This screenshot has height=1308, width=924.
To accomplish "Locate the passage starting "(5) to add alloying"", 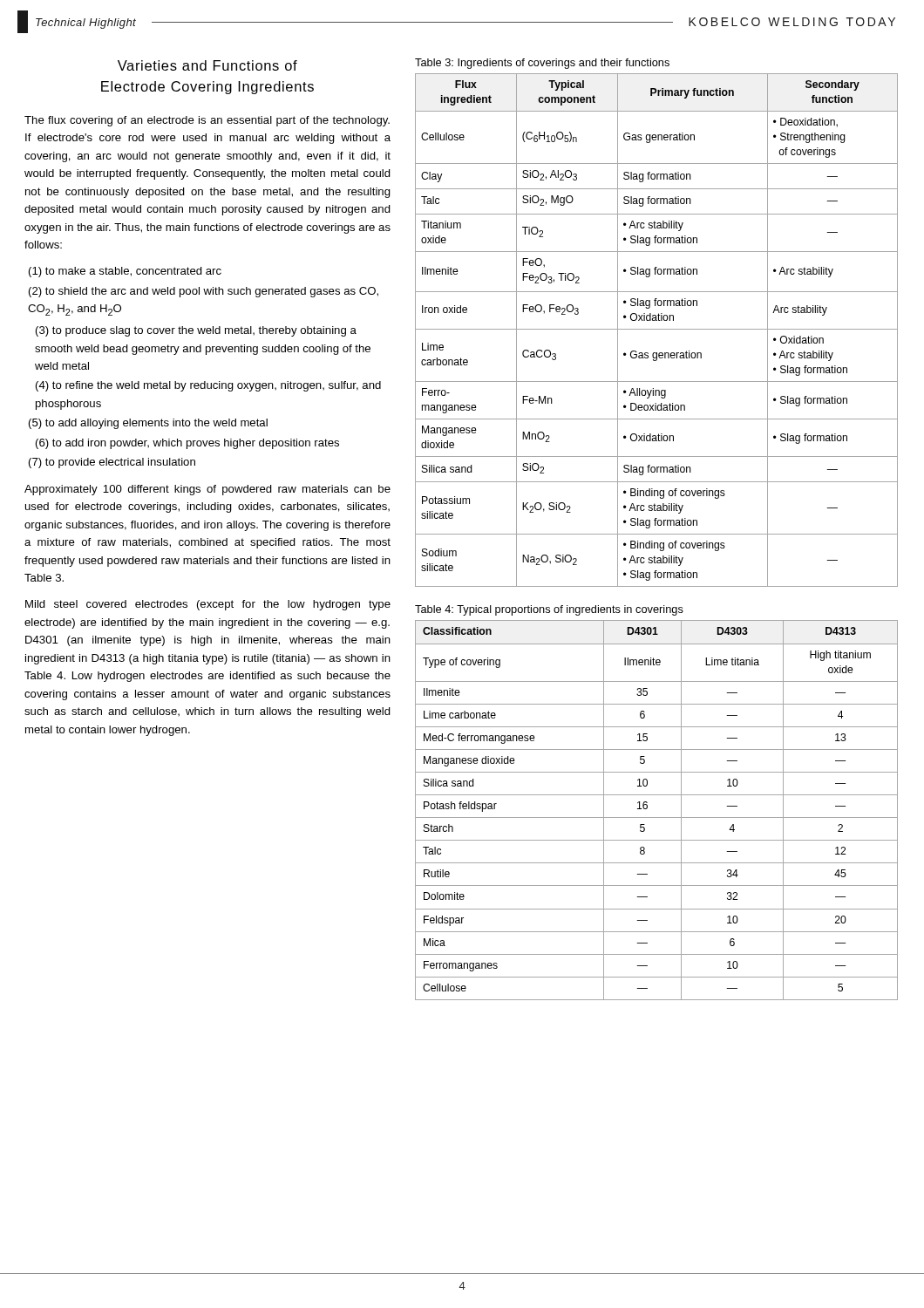I will pyautogui.click(x=148, y=423).
